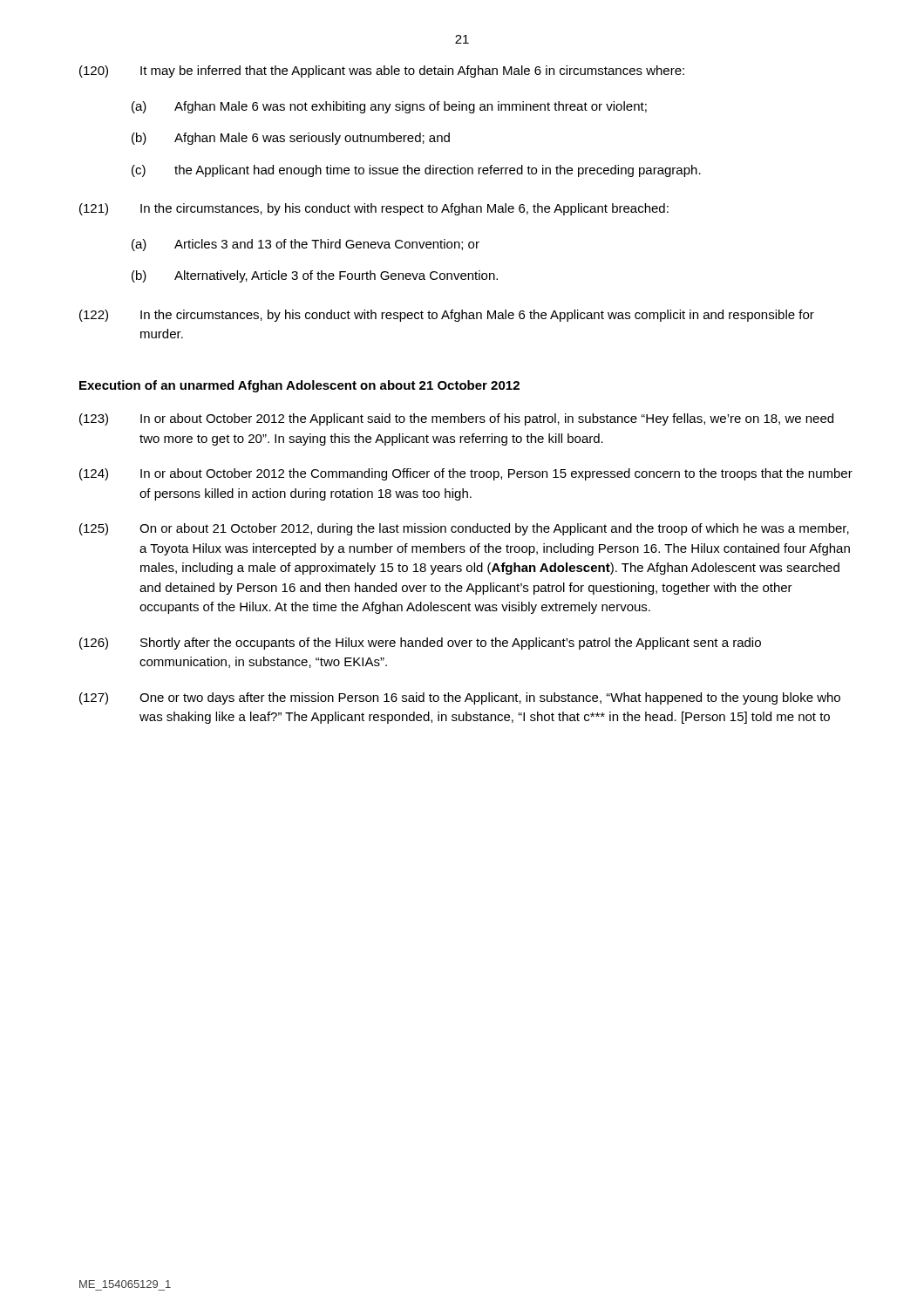924x1308 pixels.
Task: Locate the block of text that opens with "(c) the Applicant had"
Action: pos(492,170)
